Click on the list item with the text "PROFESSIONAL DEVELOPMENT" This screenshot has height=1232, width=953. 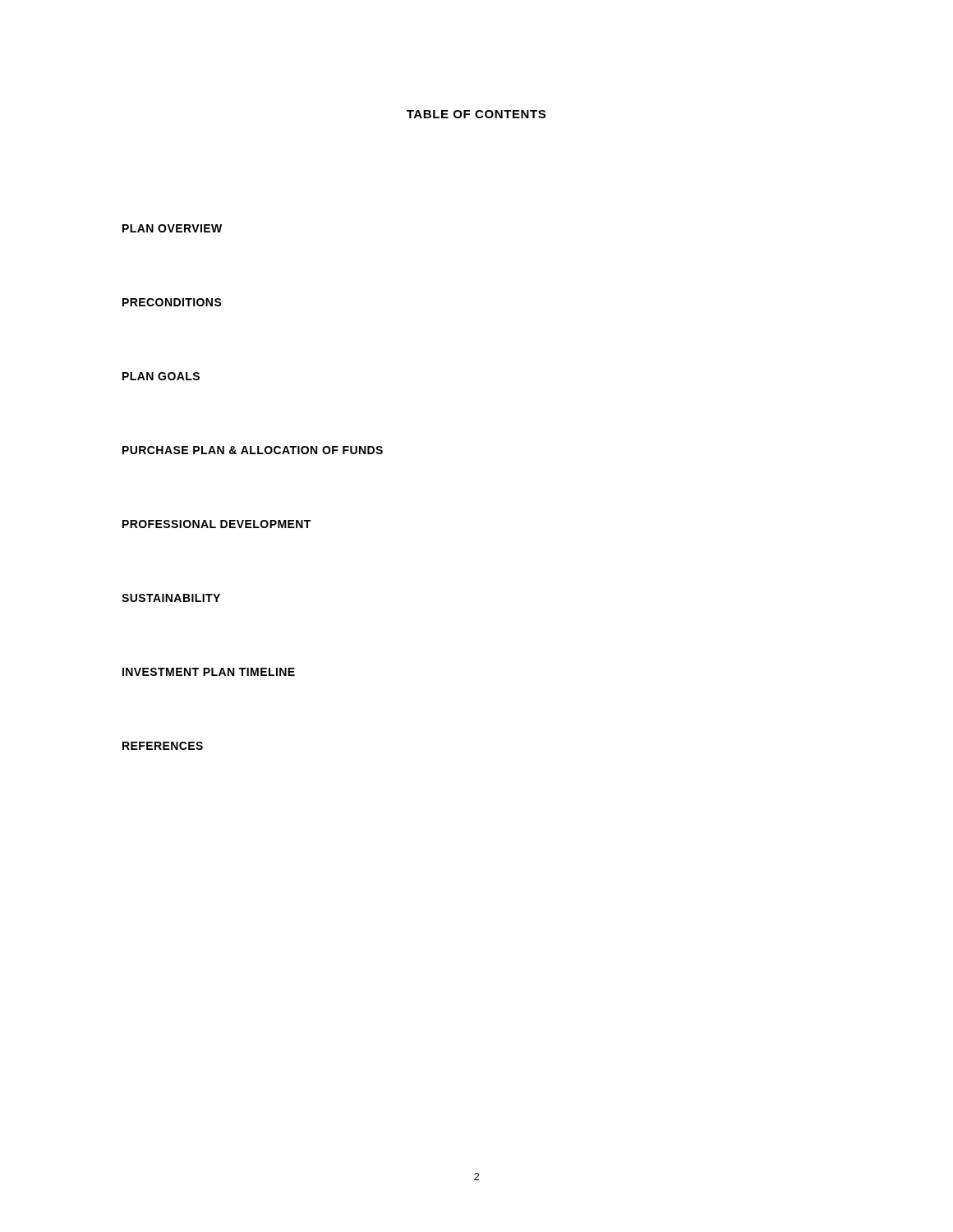[x=216, y=524]
